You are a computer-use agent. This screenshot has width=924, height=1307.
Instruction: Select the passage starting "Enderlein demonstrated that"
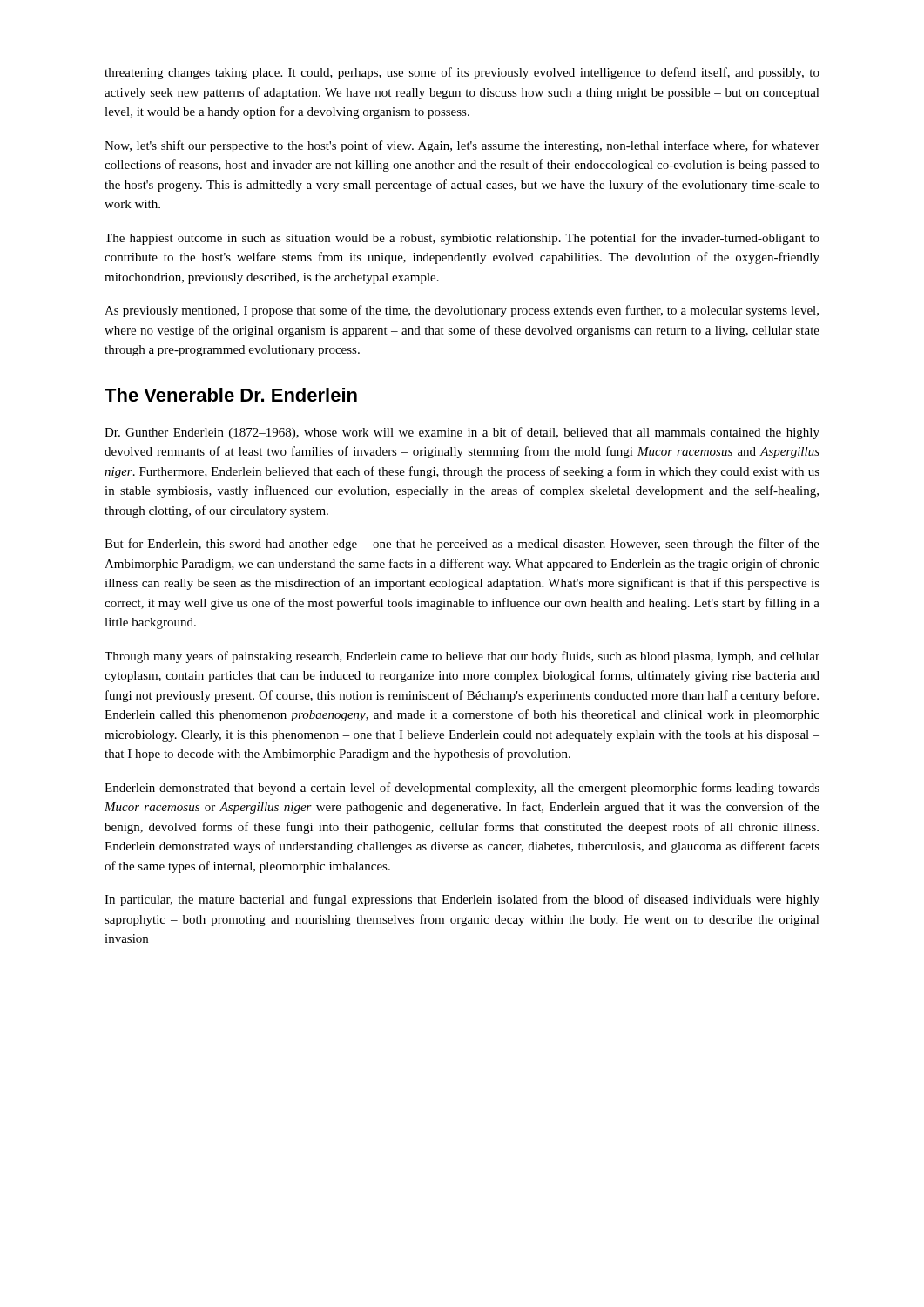click(462, 827)
